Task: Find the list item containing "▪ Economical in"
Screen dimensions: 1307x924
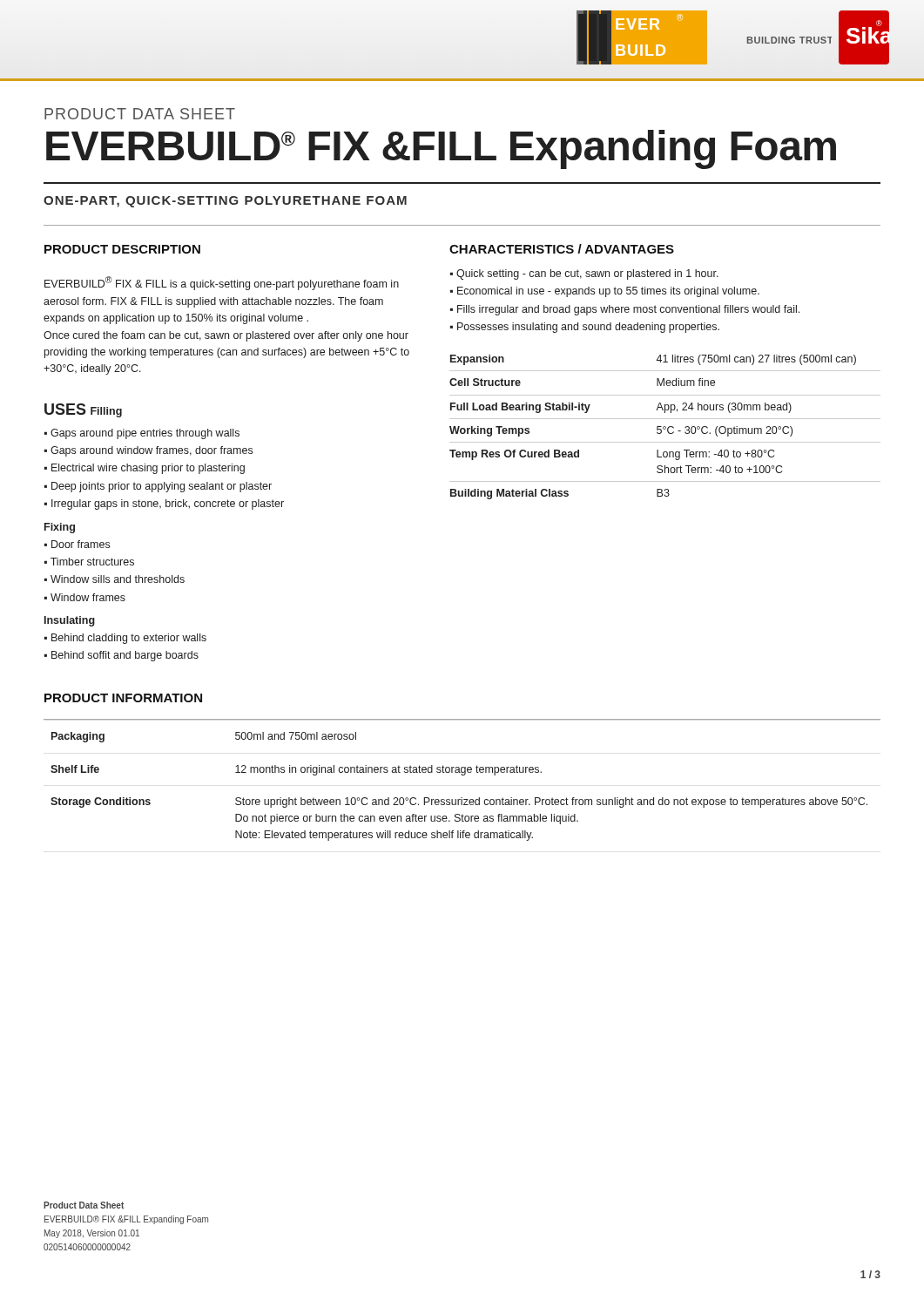Action: 665,292
